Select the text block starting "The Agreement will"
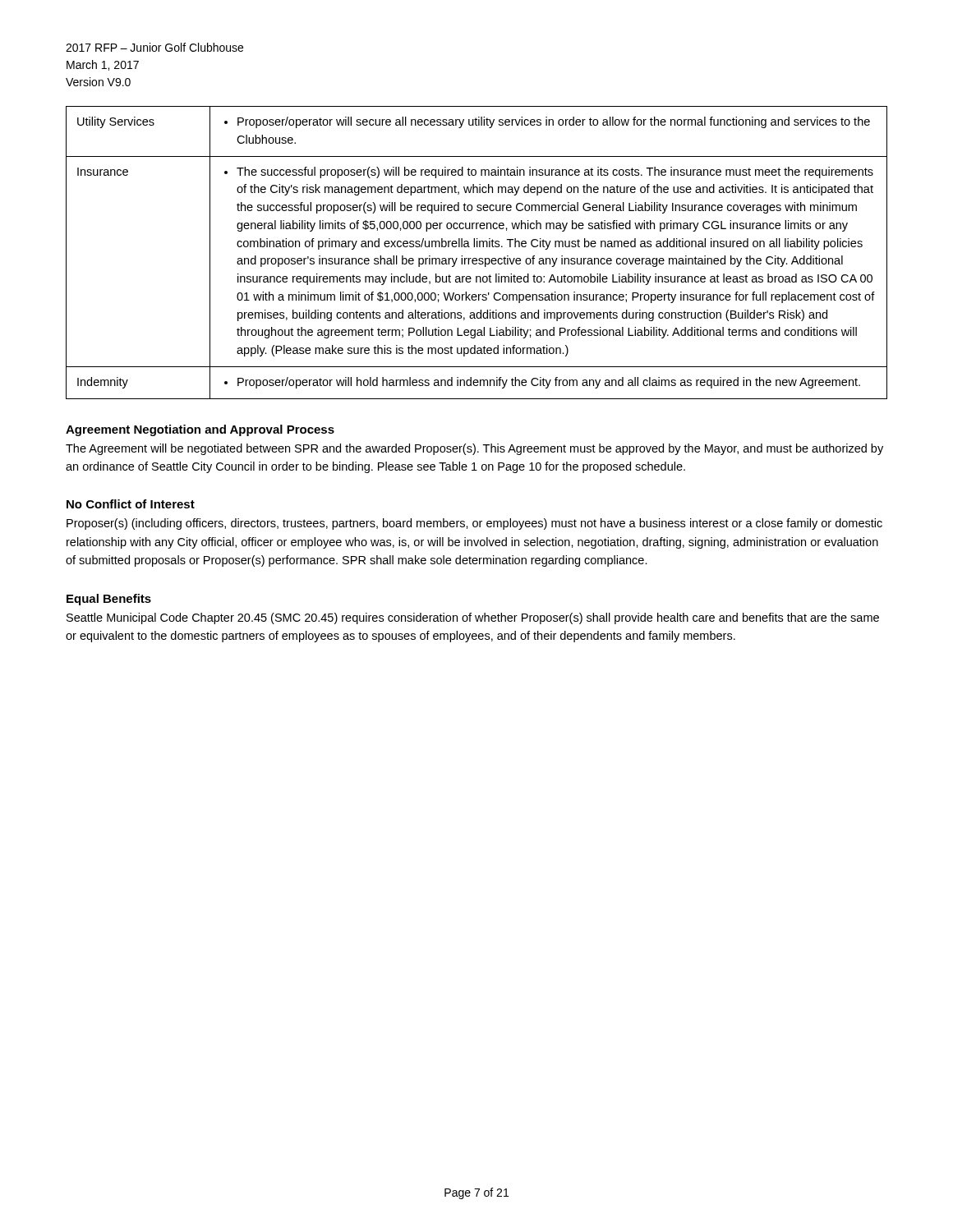Screen dimensions: 1232x953 [x=475, y=457]
